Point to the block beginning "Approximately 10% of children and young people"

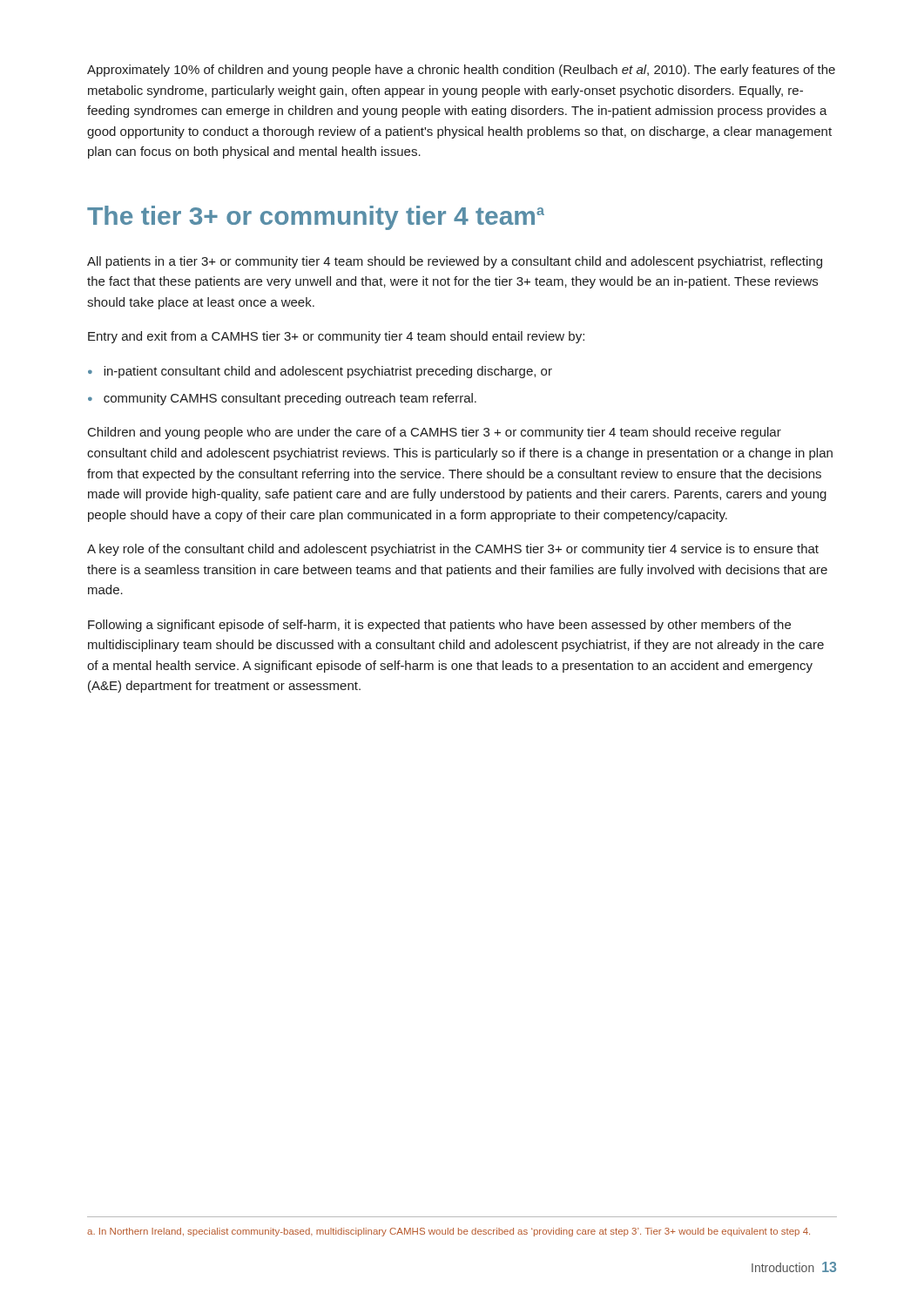461,110
